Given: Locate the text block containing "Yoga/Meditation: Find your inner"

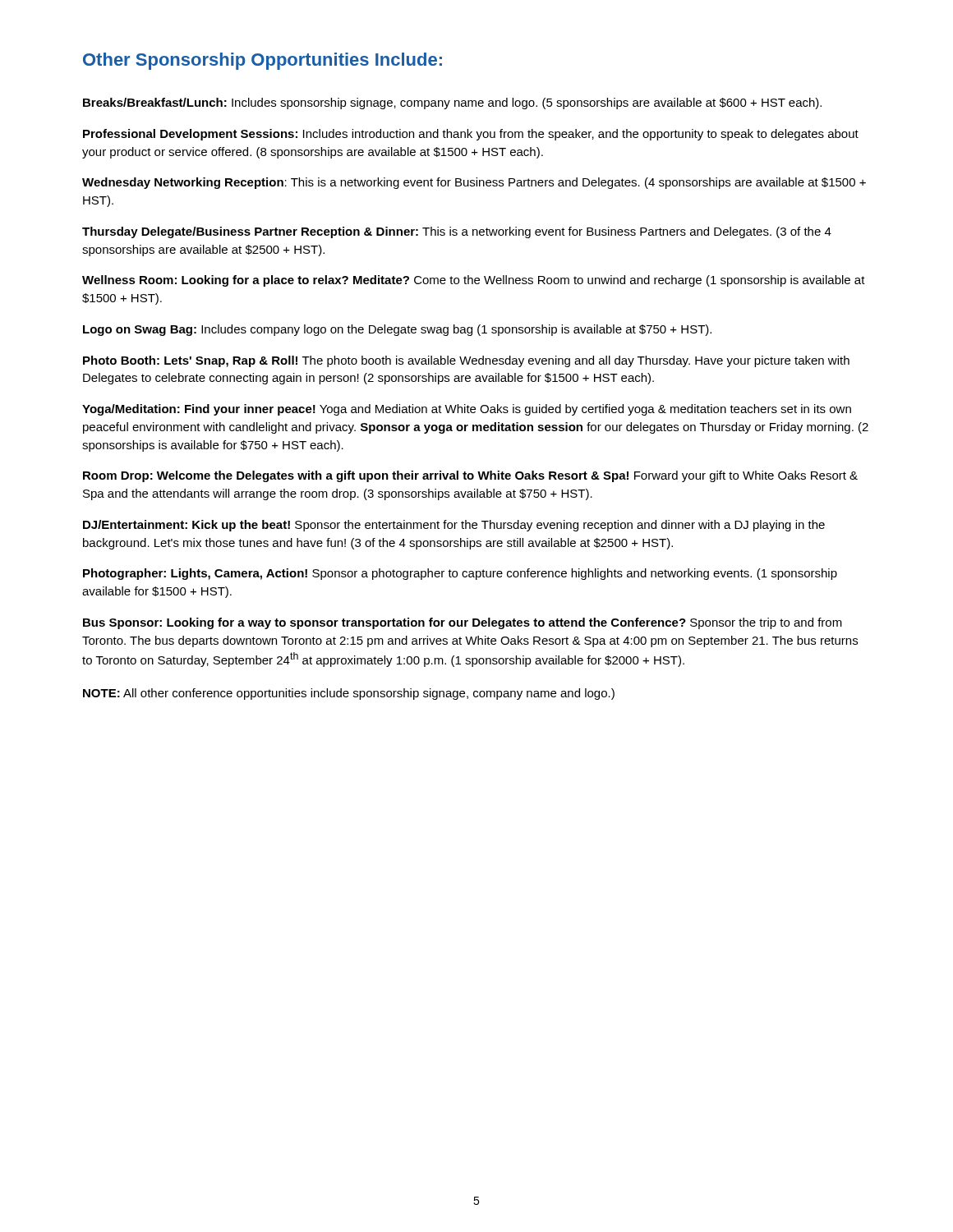Looking at the screenshot, I should click(x=476, y=427).
